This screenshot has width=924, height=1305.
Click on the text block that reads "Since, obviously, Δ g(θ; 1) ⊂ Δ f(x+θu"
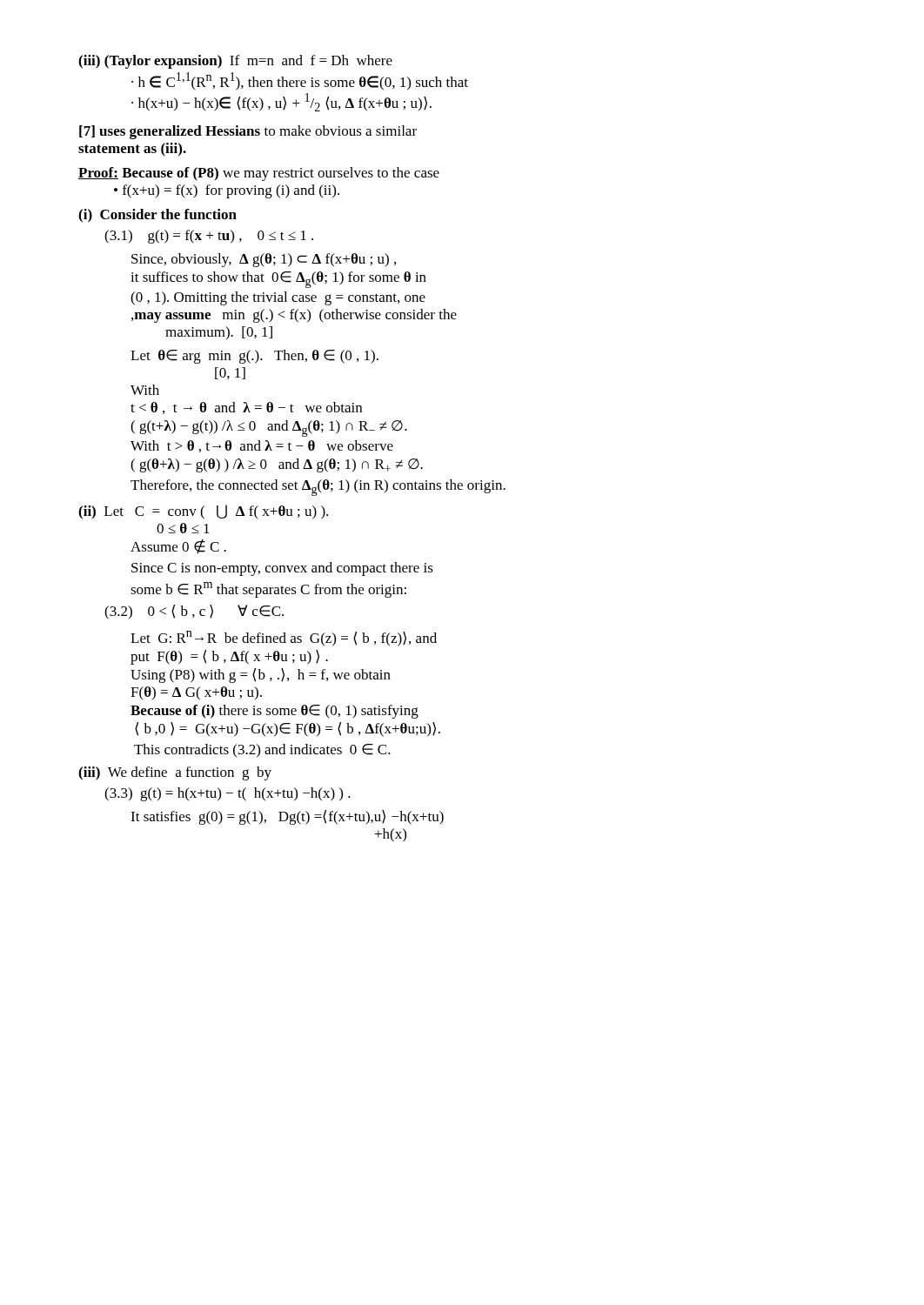pos(294,295)
